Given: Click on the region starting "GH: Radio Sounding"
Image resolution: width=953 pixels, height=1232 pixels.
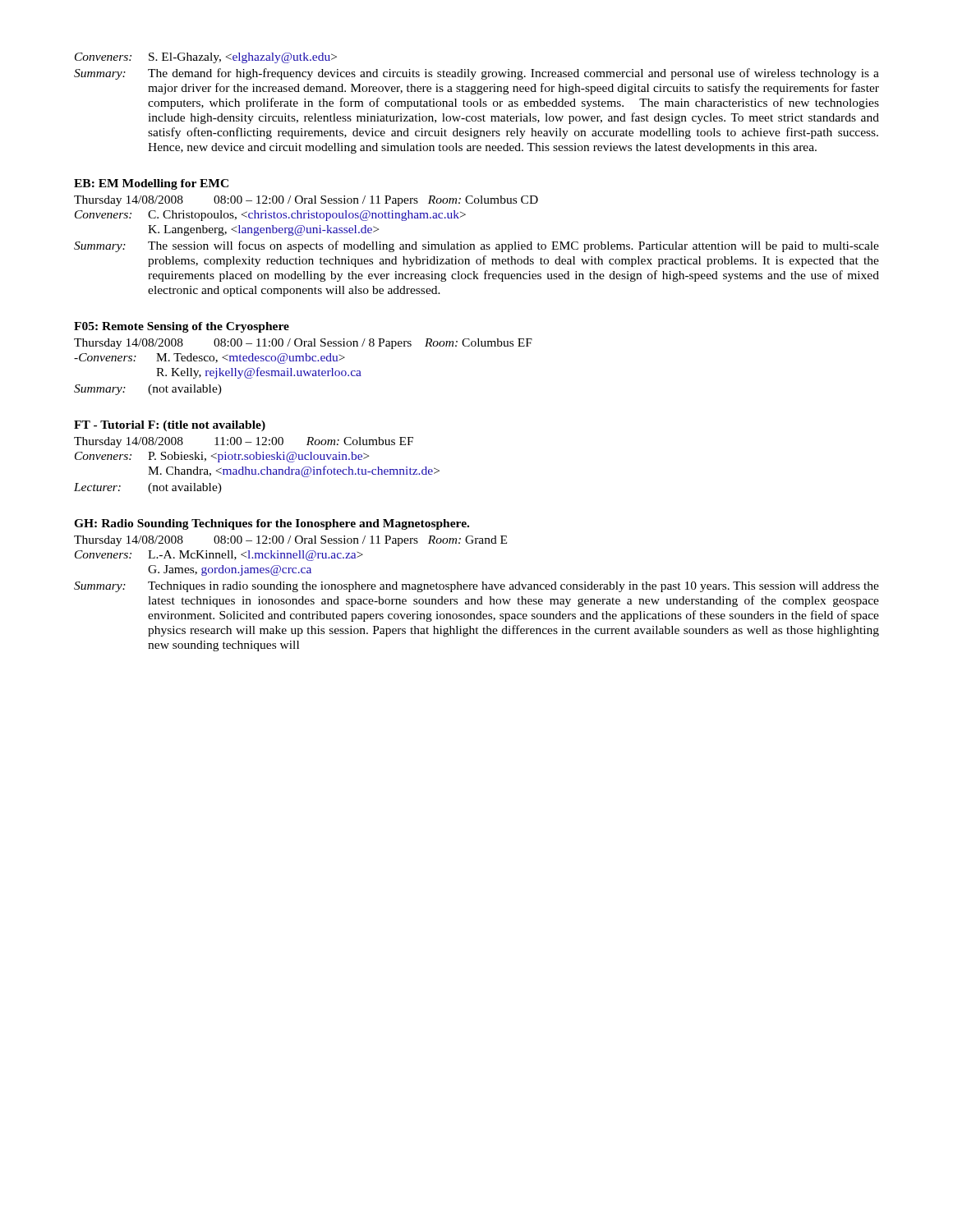Looking at the screenshot, I should pyautogui.click(x=272, y=523).
